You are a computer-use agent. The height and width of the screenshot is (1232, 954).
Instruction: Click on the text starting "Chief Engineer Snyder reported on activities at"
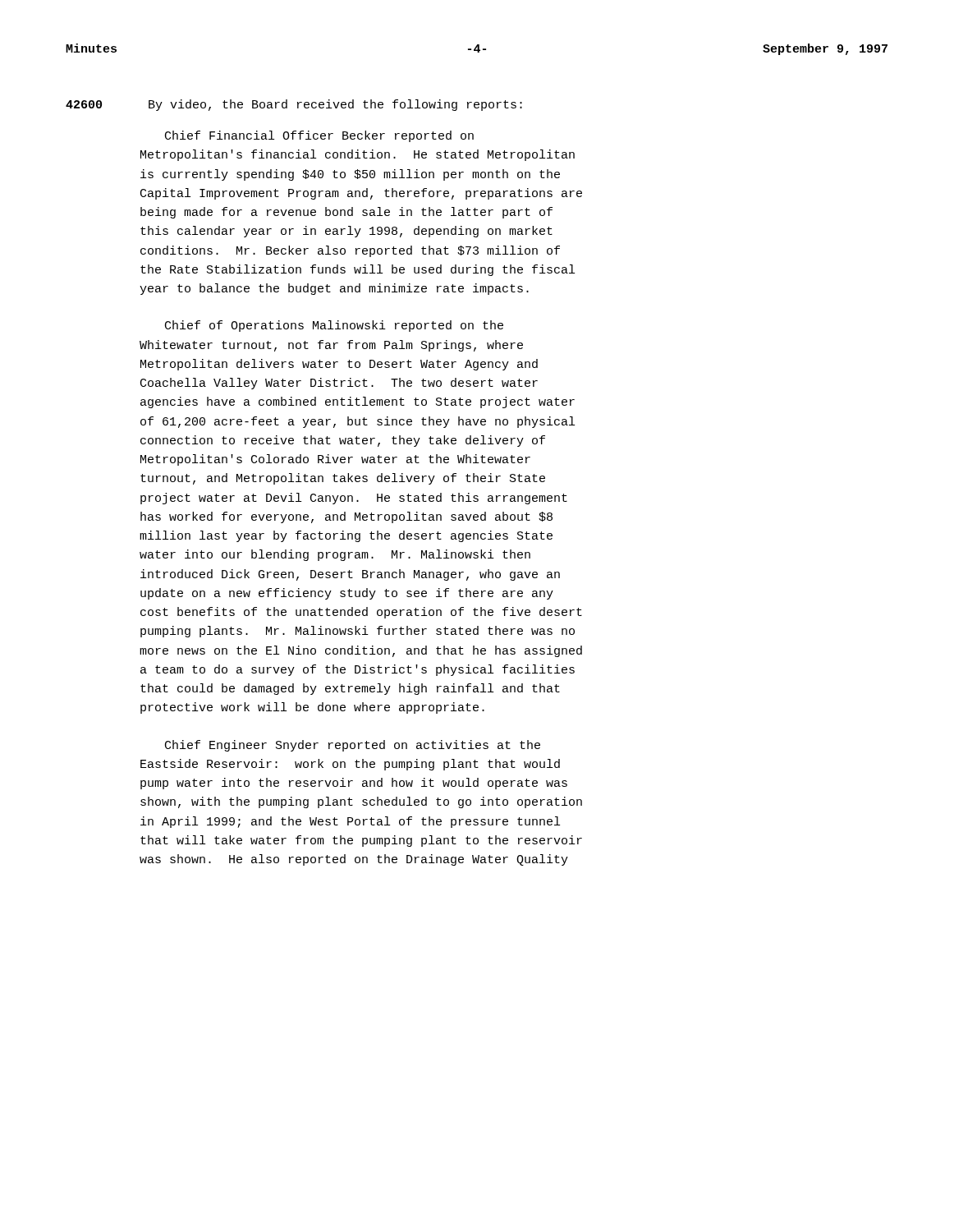pos(361,803)
